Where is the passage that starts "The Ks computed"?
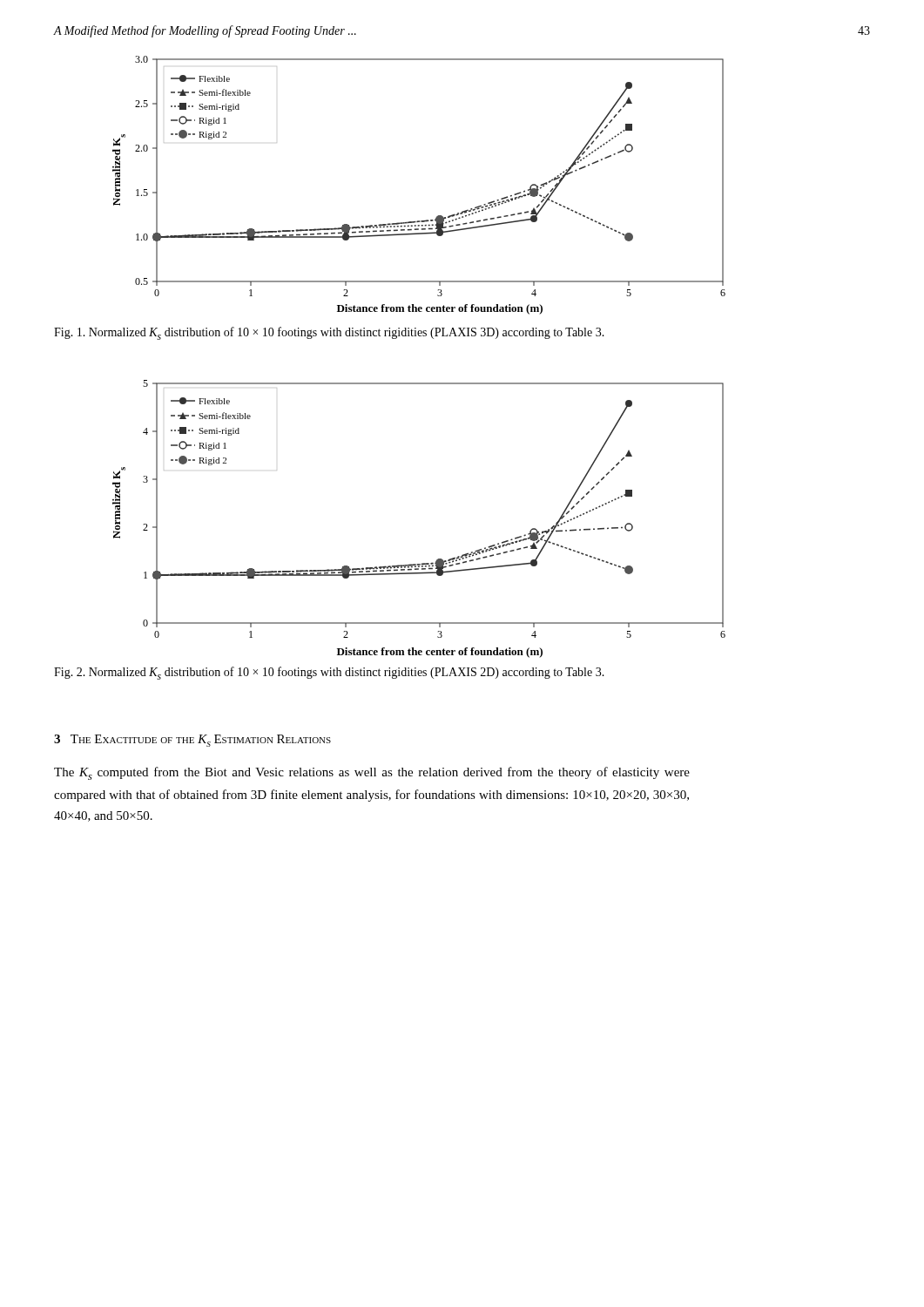 pyautogui.click(x=372, y=794)
